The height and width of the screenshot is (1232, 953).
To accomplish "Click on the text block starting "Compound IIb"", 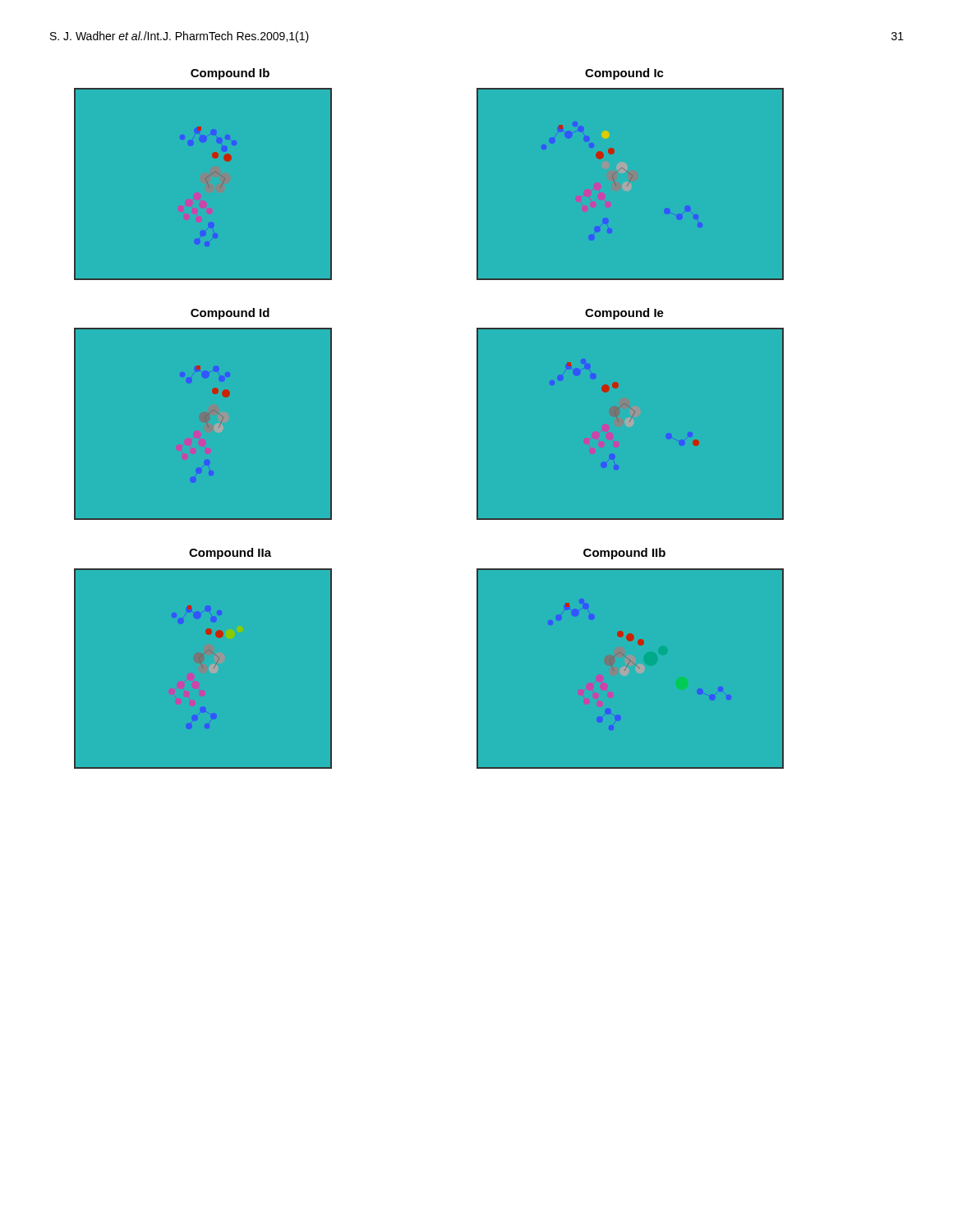I will (x=624, y=552).
